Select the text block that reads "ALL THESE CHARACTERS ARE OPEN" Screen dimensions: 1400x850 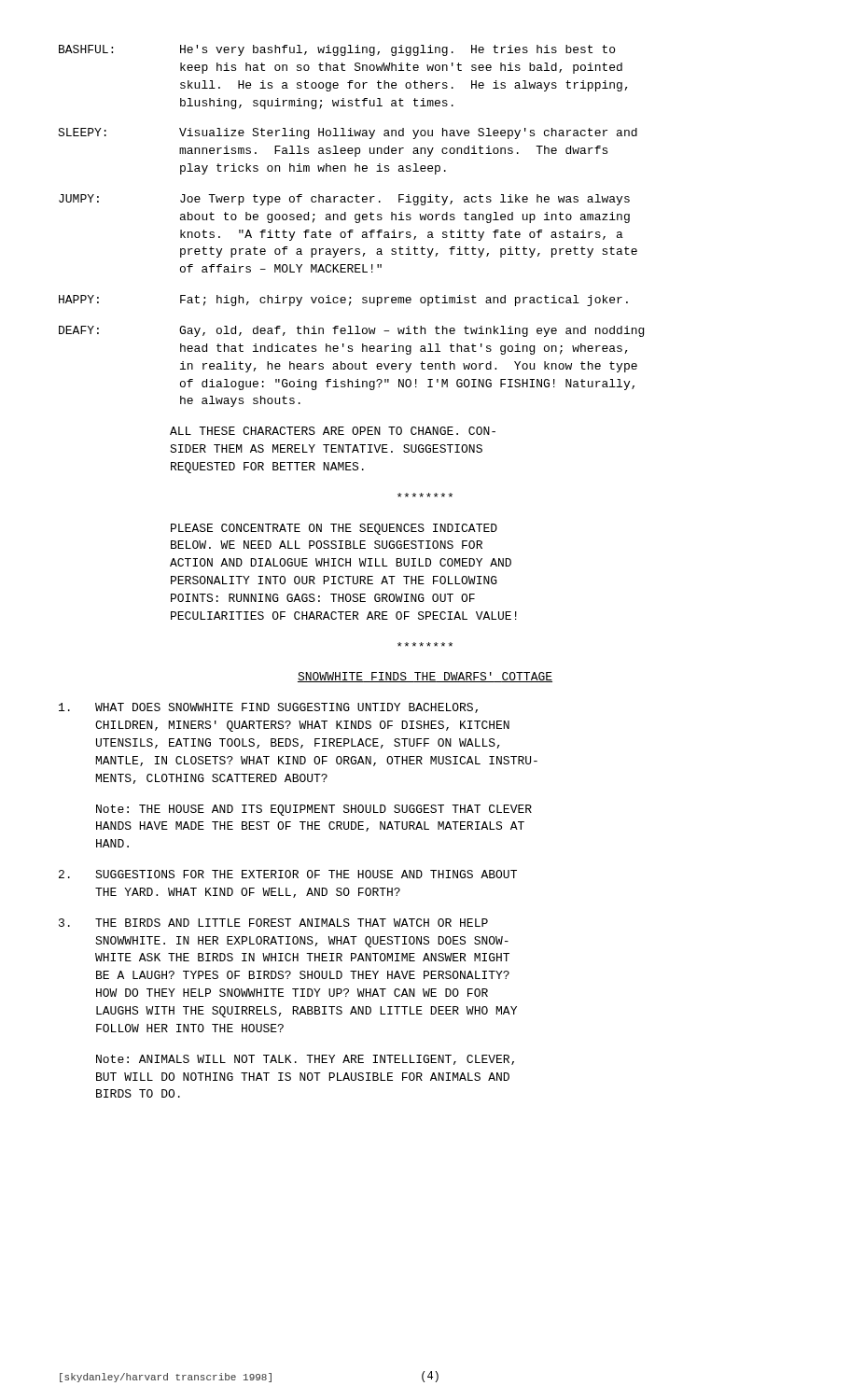(334, 449)
